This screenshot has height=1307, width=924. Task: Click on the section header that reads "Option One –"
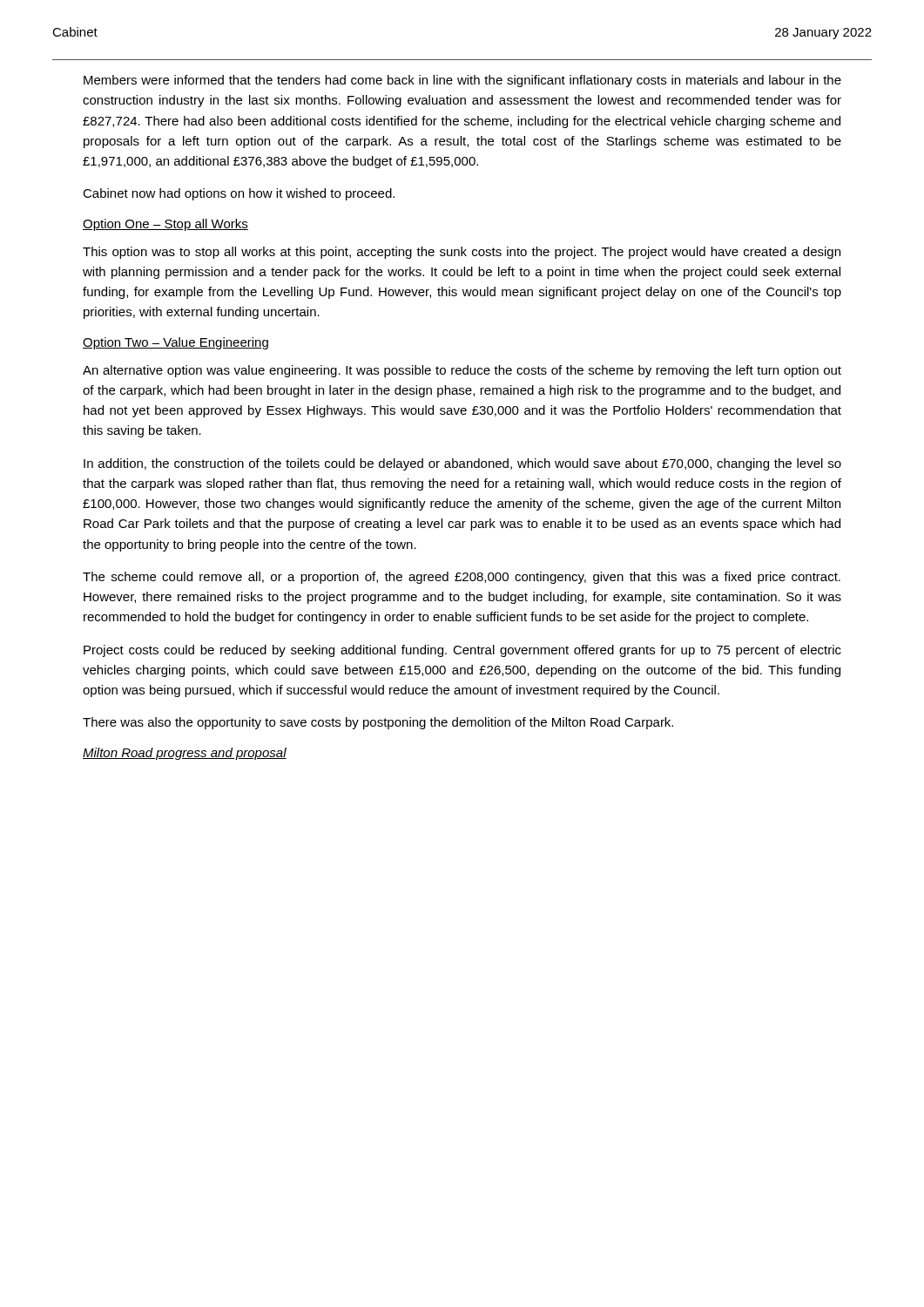coord(165,223)
